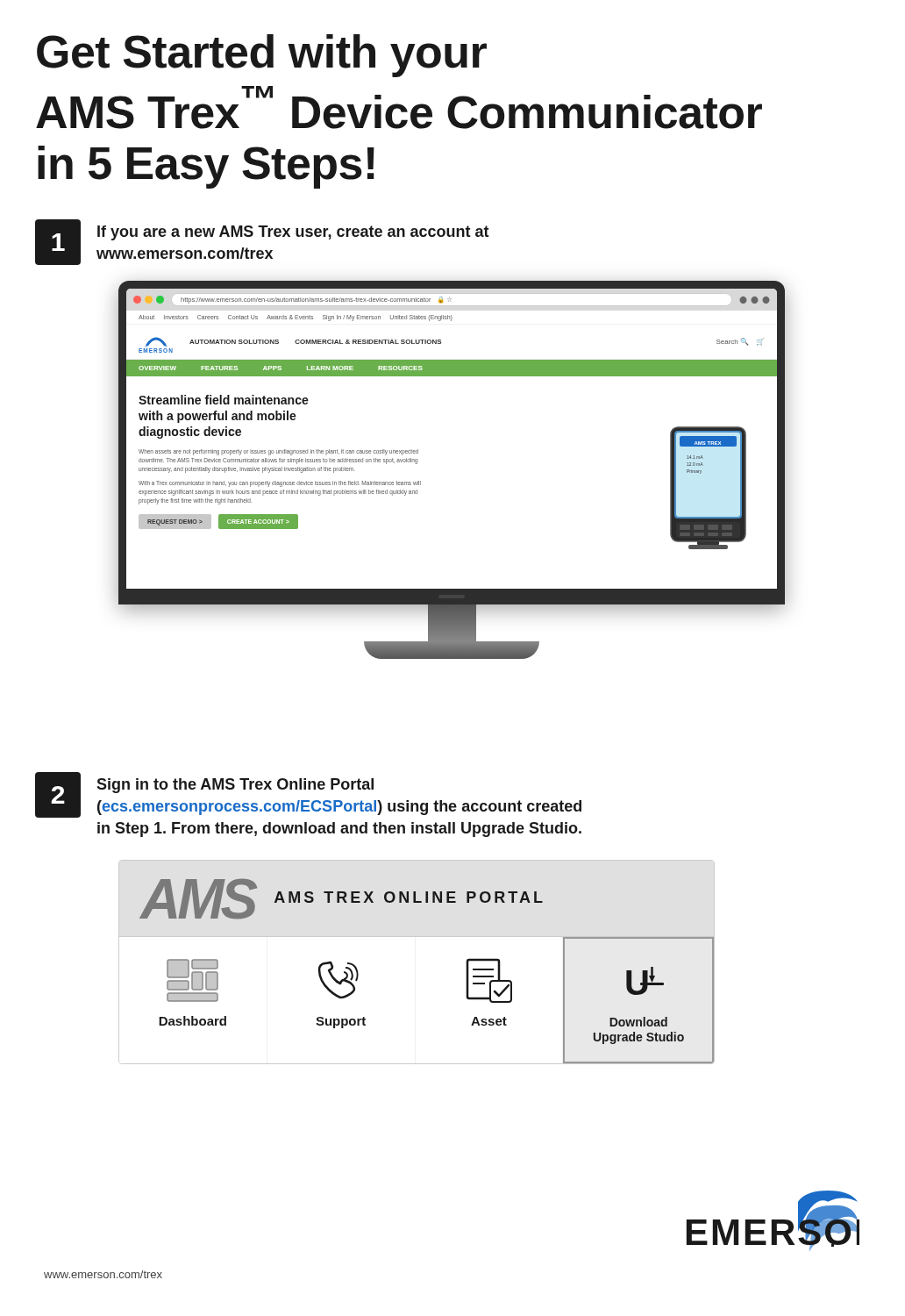This screenshot has width=905, height=1316.
Task: Select the logo
Action: click(x=772, y=1223)
